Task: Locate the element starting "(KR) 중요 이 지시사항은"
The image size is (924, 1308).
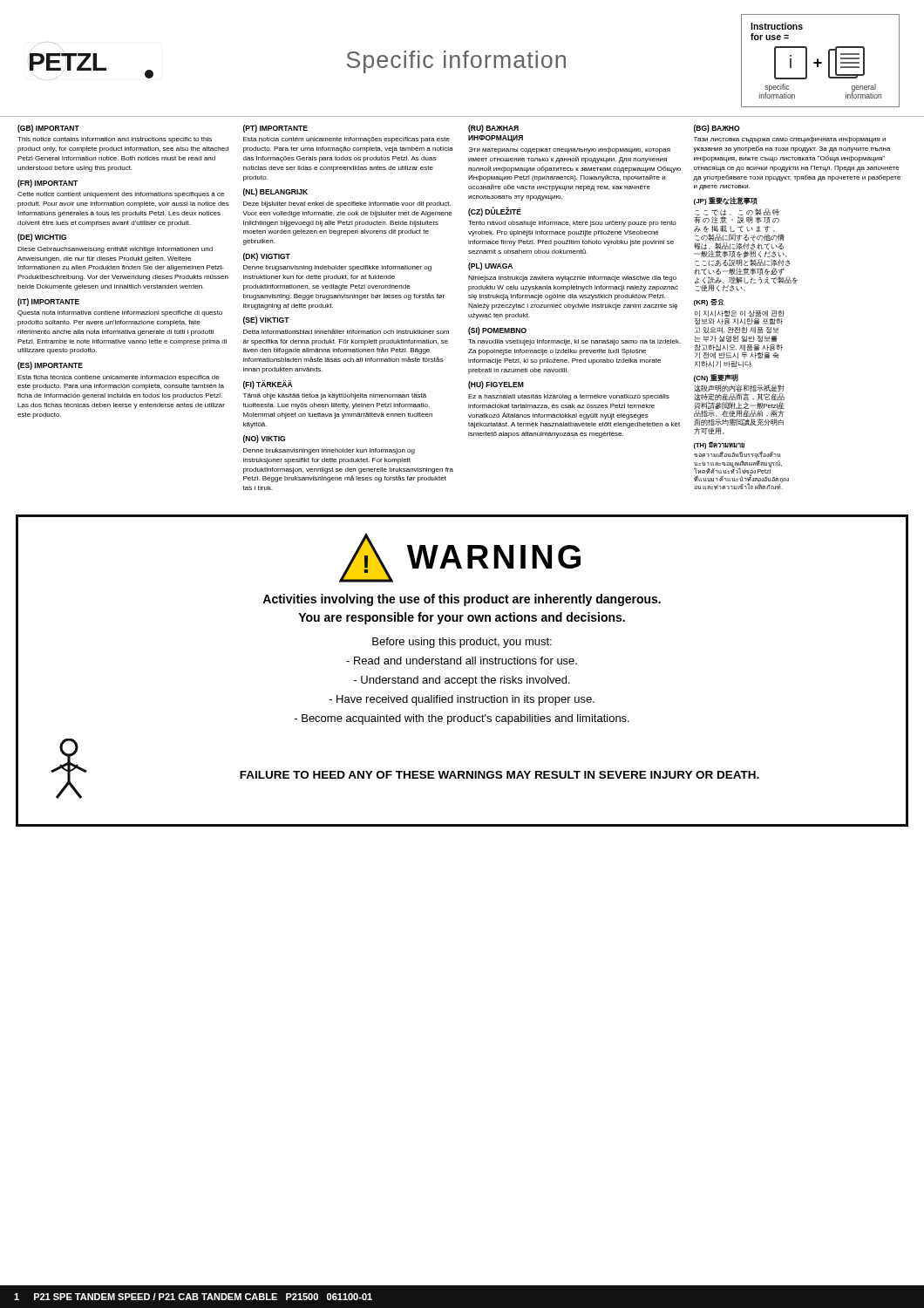Action: [x=709, y=303]
